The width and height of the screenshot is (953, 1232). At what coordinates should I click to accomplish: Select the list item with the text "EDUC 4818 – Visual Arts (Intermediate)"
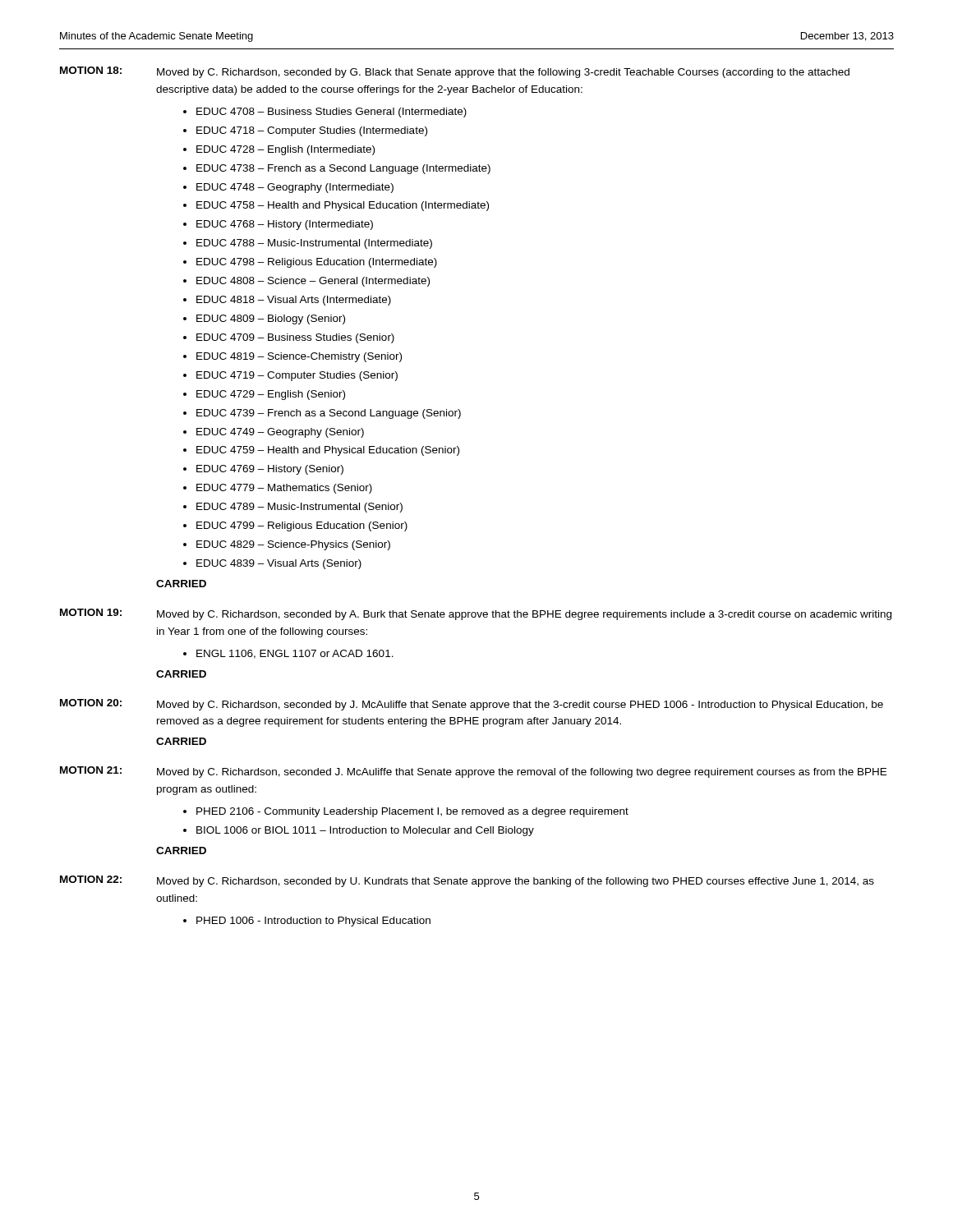pos(293,299)
